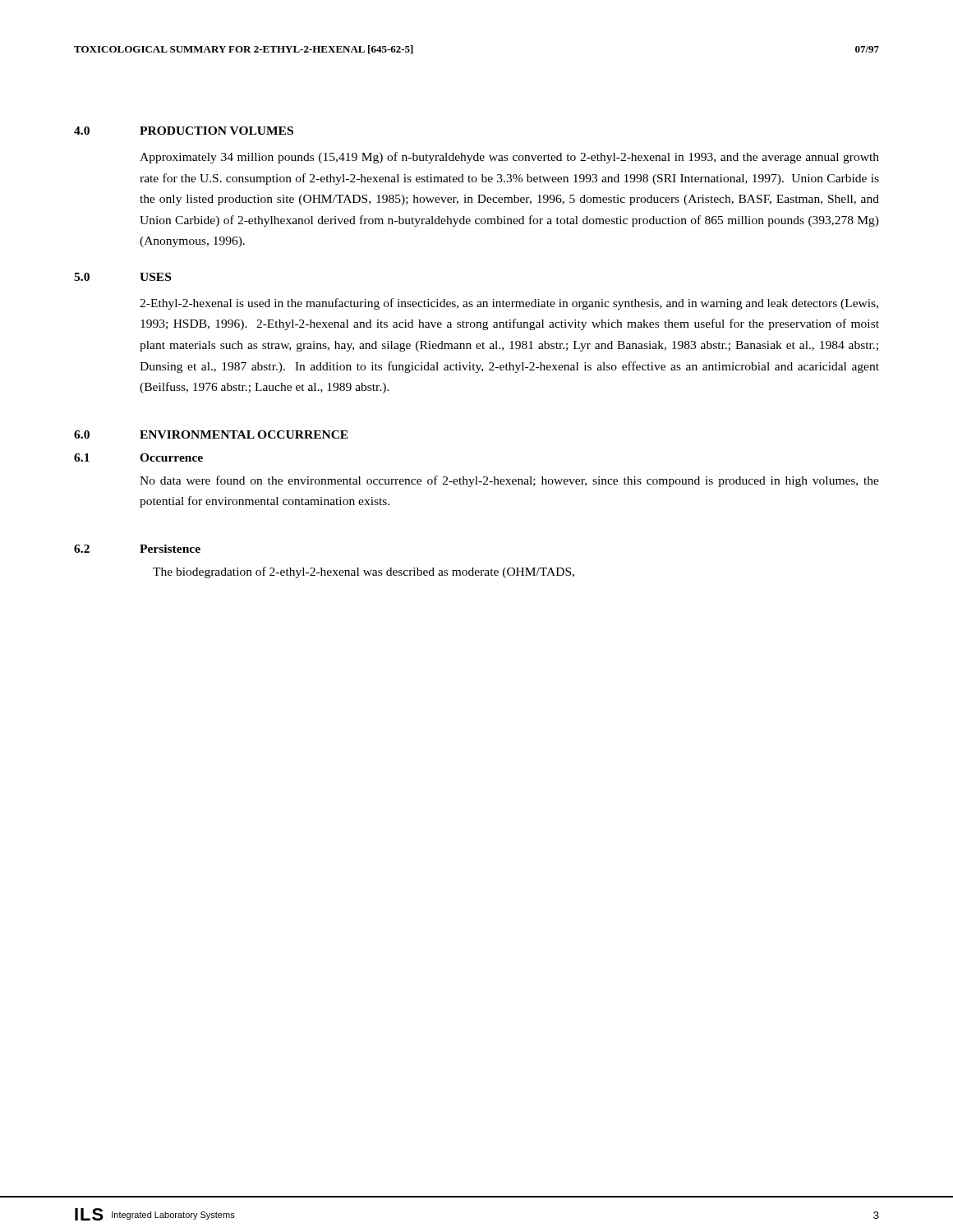953x1232 pixels.
Task: Point to the block beginning "The biodegradation of 2-ethyl-2-hexenal was described"
Action: (516, 571)
